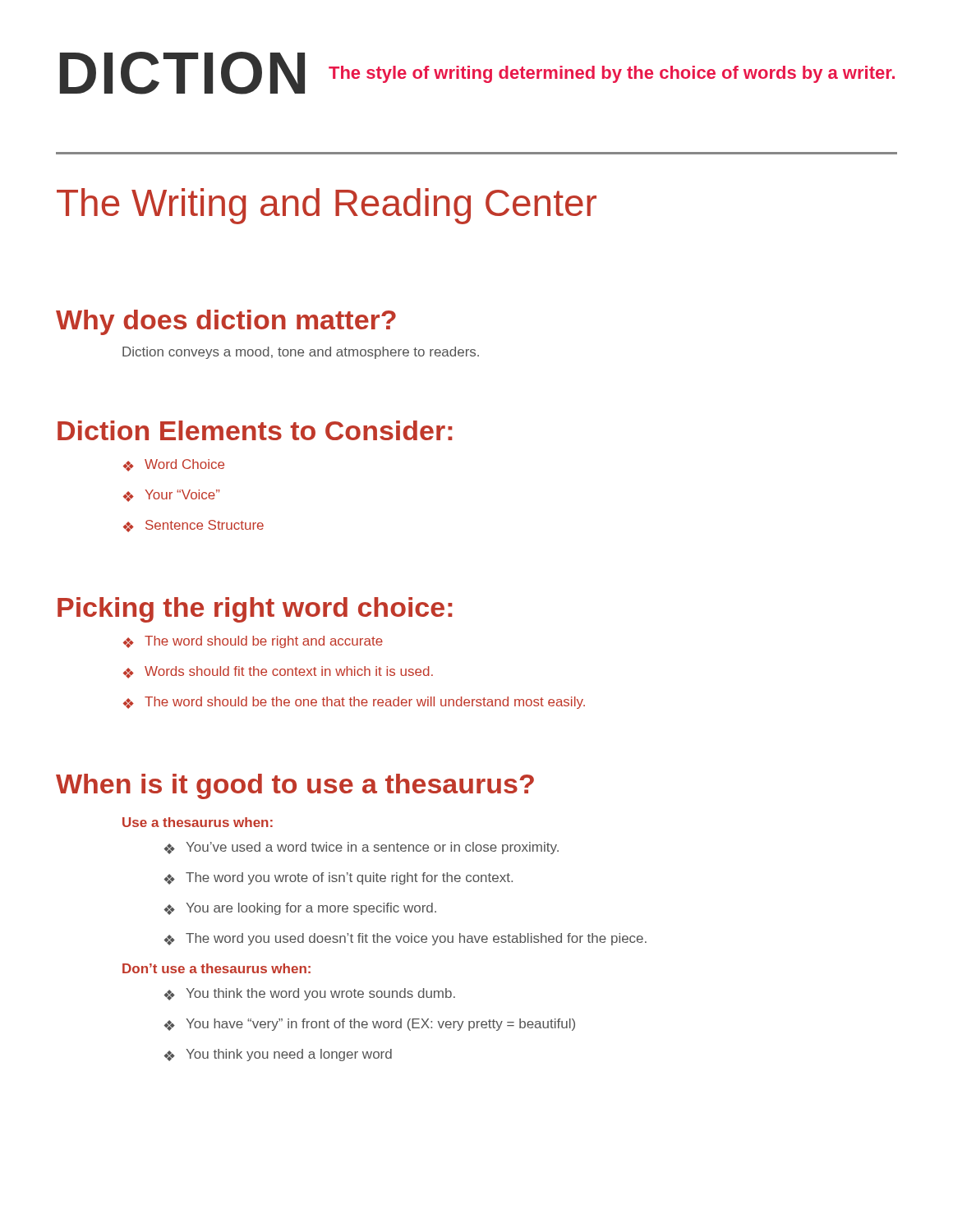Locate the region starting "Use a thesaurus"
The width and height of the screenshot is (953, 1232).
[198, 822]
